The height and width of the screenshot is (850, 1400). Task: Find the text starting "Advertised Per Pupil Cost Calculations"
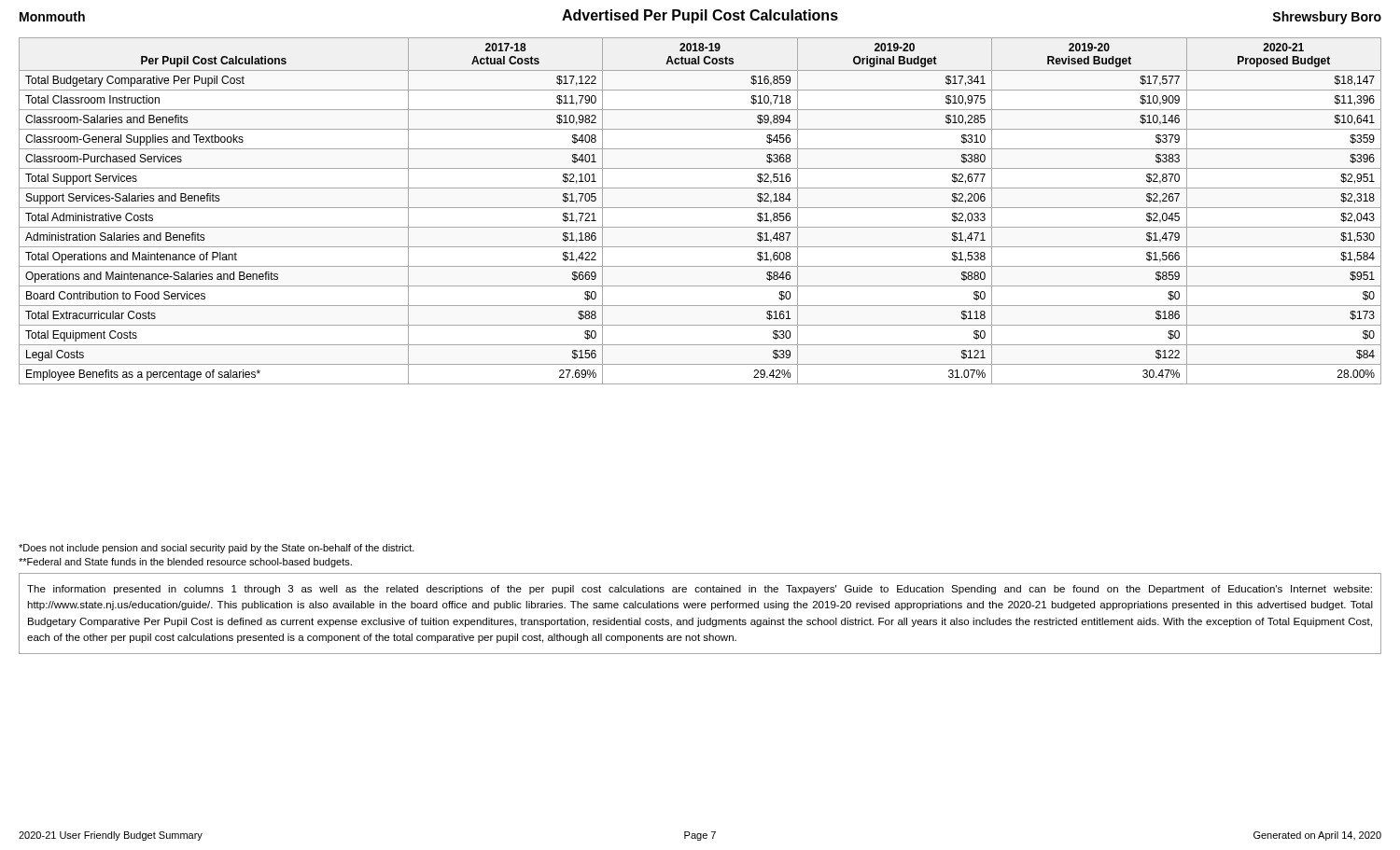(x=700, y=15)
